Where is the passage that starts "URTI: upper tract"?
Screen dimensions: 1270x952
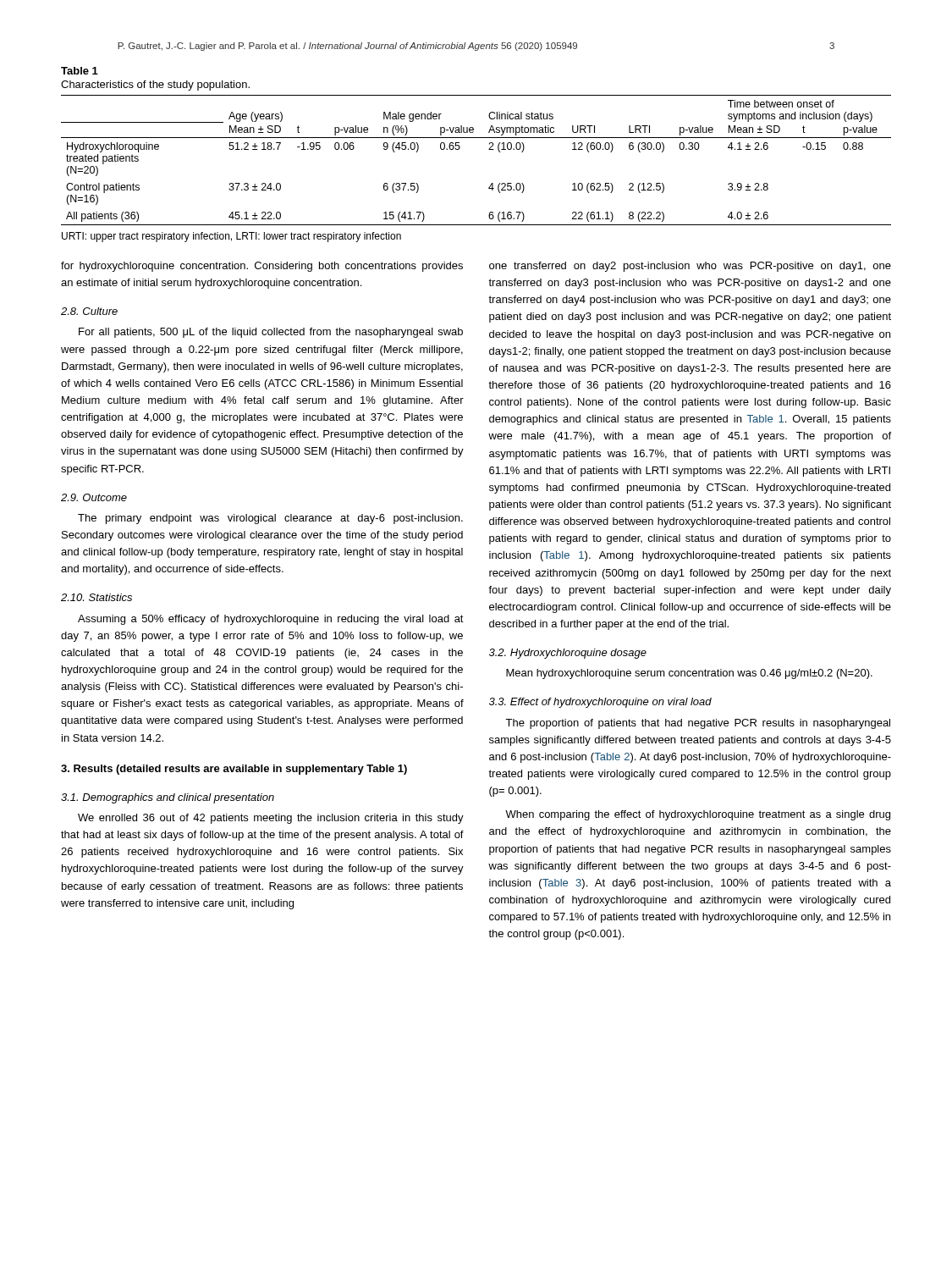click(231, 236)
